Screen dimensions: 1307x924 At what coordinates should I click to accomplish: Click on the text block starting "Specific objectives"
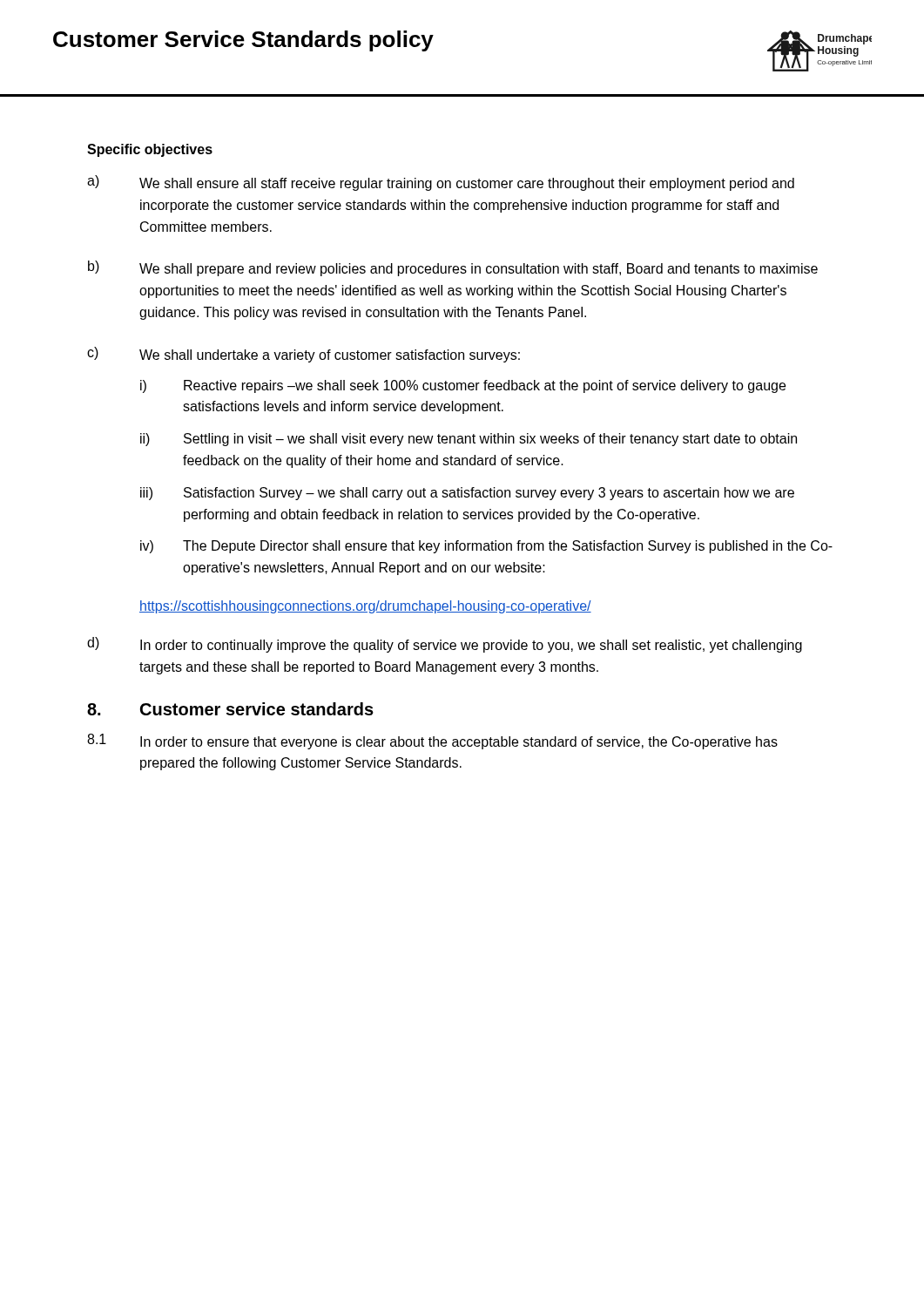(x=150, y=149)
